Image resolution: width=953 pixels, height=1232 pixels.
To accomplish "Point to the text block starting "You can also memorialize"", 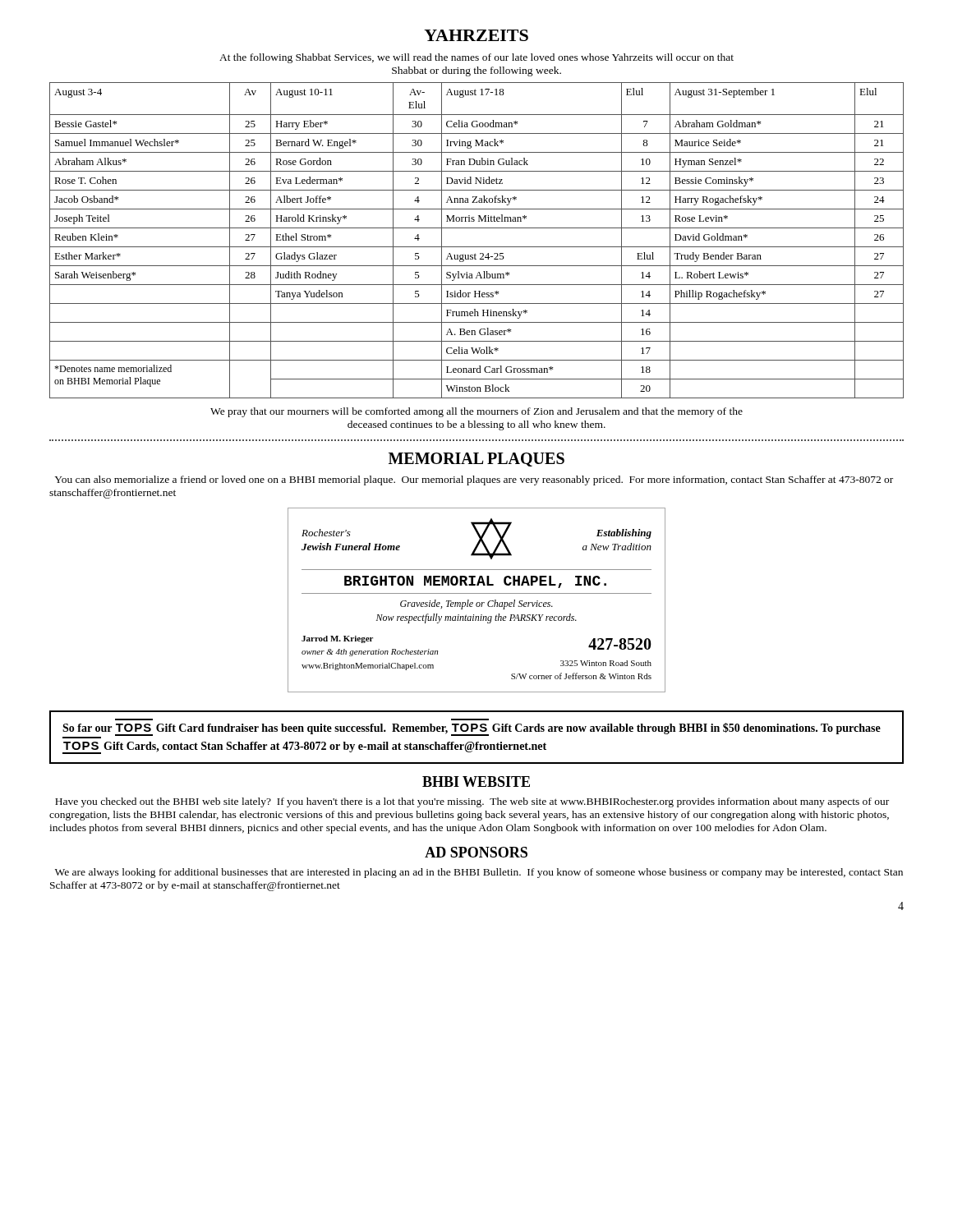I will [471, 486].
